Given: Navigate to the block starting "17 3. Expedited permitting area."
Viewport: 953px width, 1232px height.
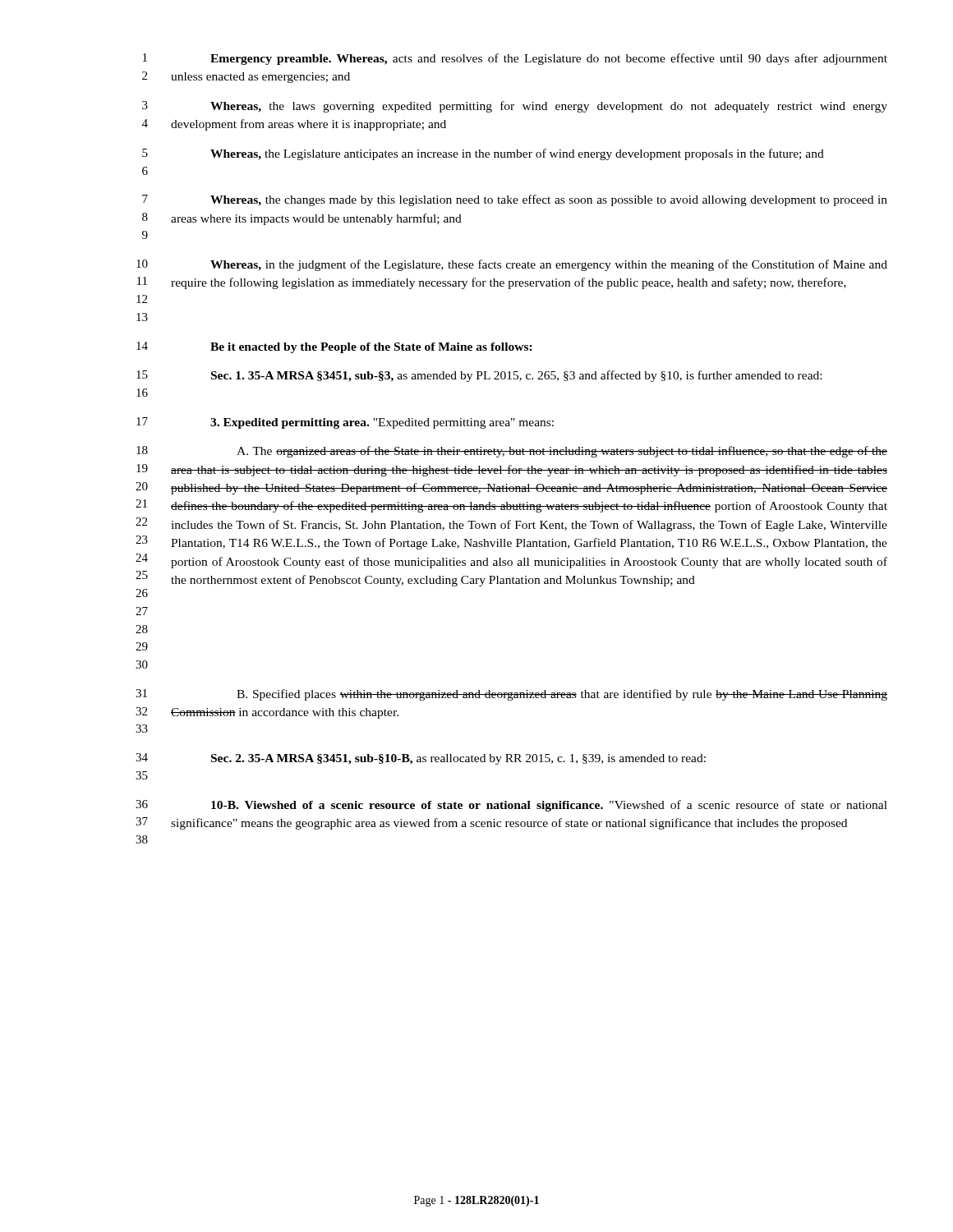Looking at the screenshot, I should (493, 422).
